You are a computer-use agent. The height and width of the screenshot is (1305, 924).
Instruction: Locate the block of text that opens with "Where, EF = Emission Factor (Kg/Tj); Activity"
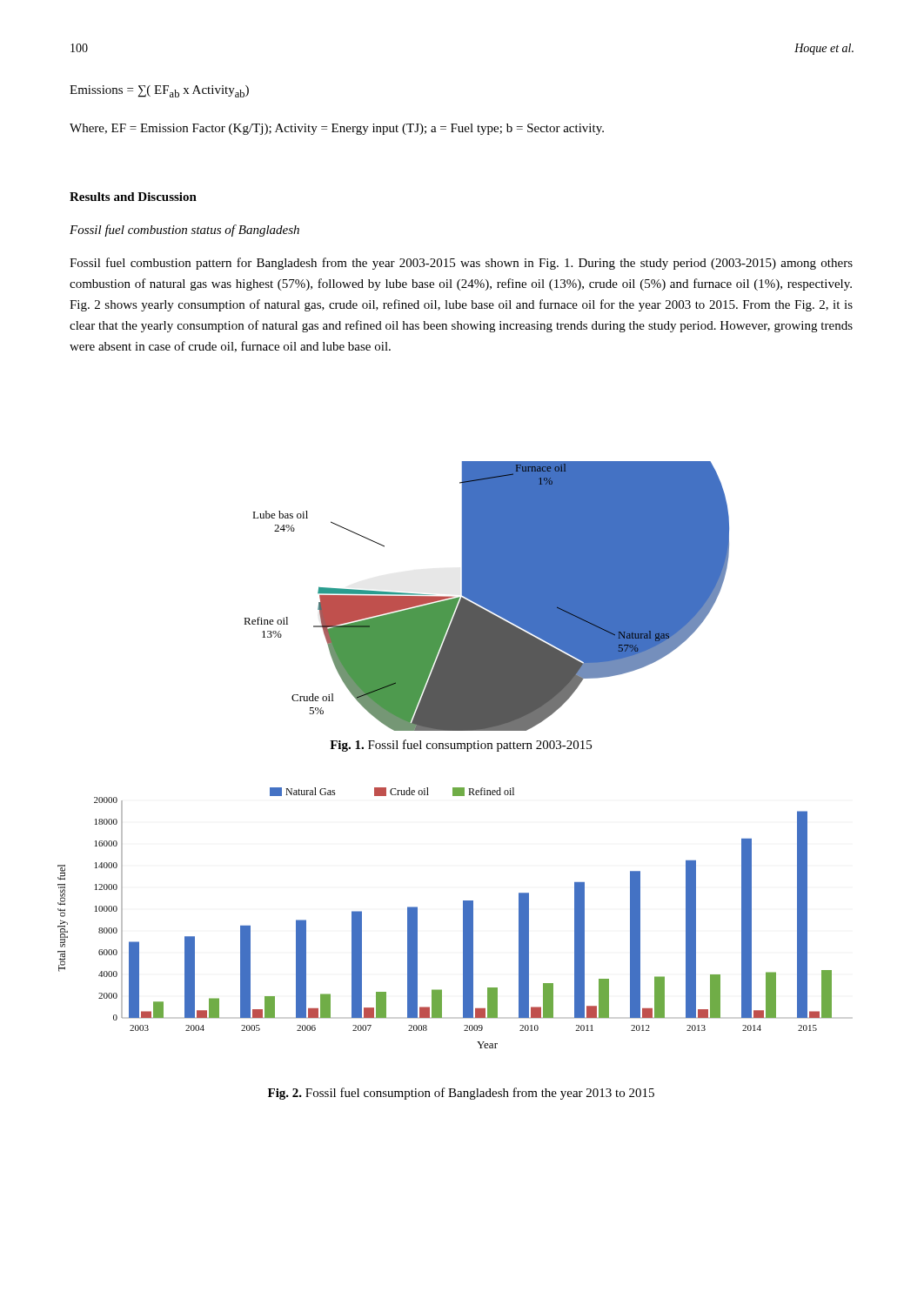[x=337, y=128]
